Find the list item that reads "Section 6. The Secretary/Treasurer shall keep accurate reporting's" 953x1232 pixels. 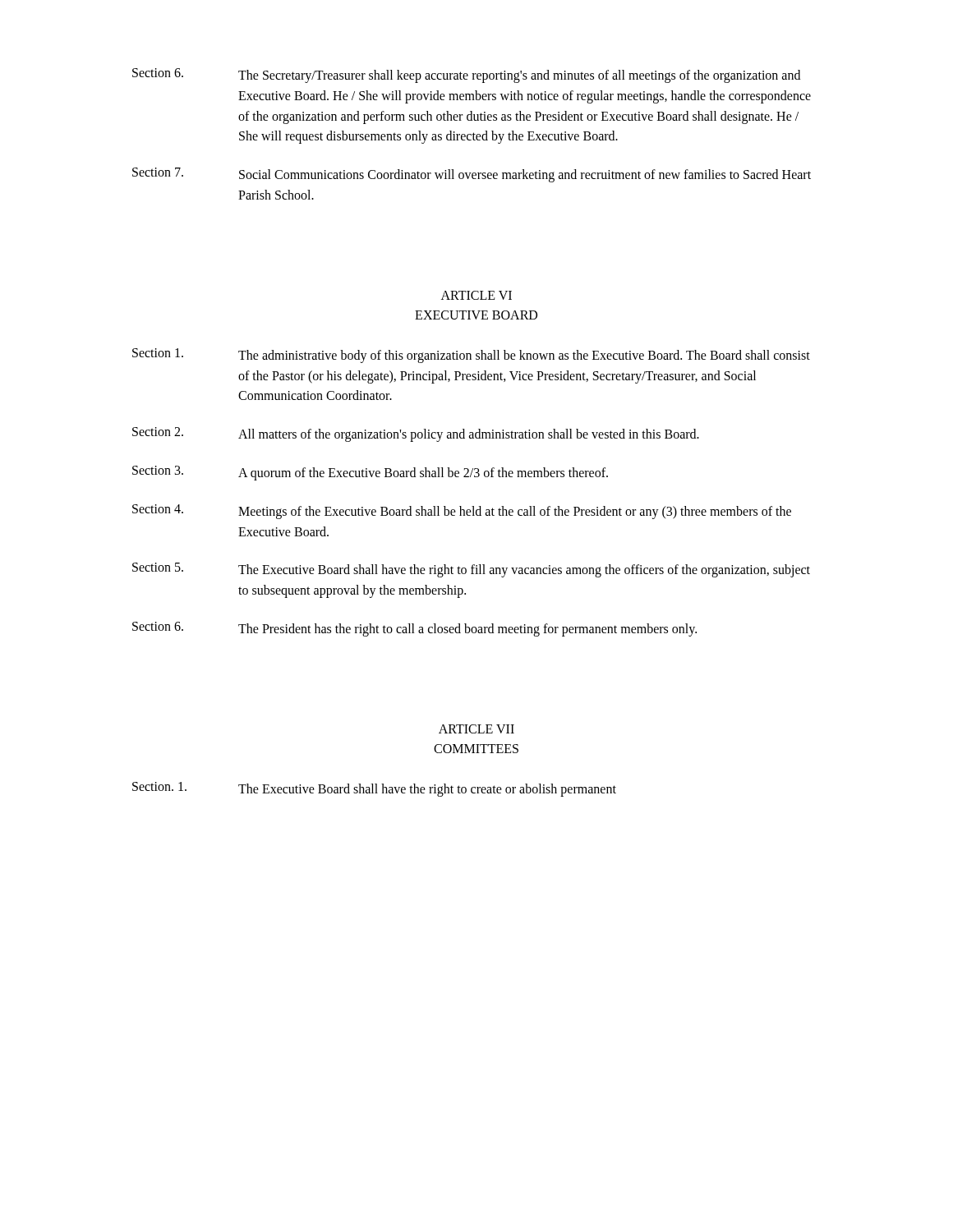click(x=476, y=106)
